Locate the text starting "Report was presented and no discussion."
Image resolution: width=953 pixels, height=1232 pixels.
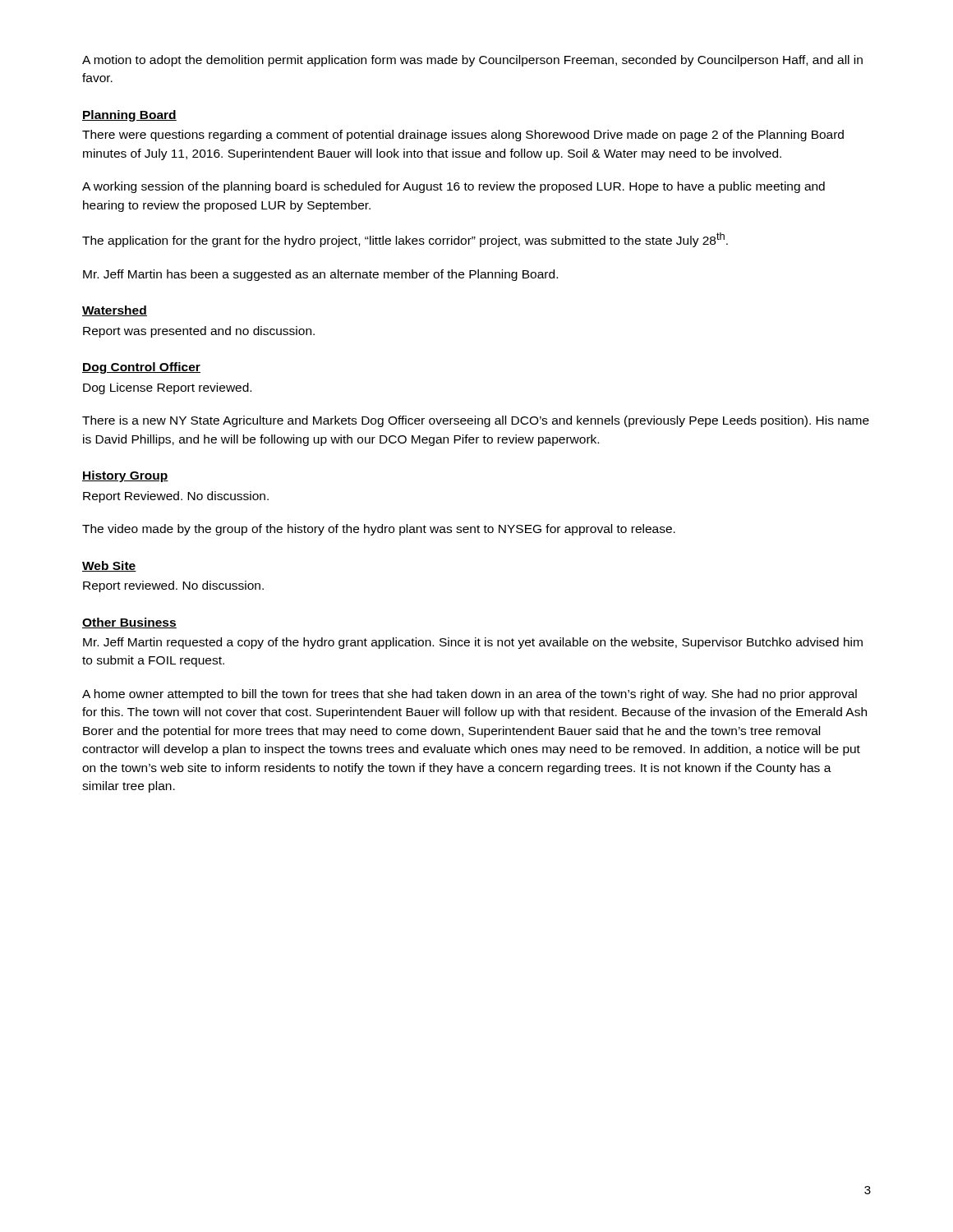pyautogui.click(x=199, y=330)
